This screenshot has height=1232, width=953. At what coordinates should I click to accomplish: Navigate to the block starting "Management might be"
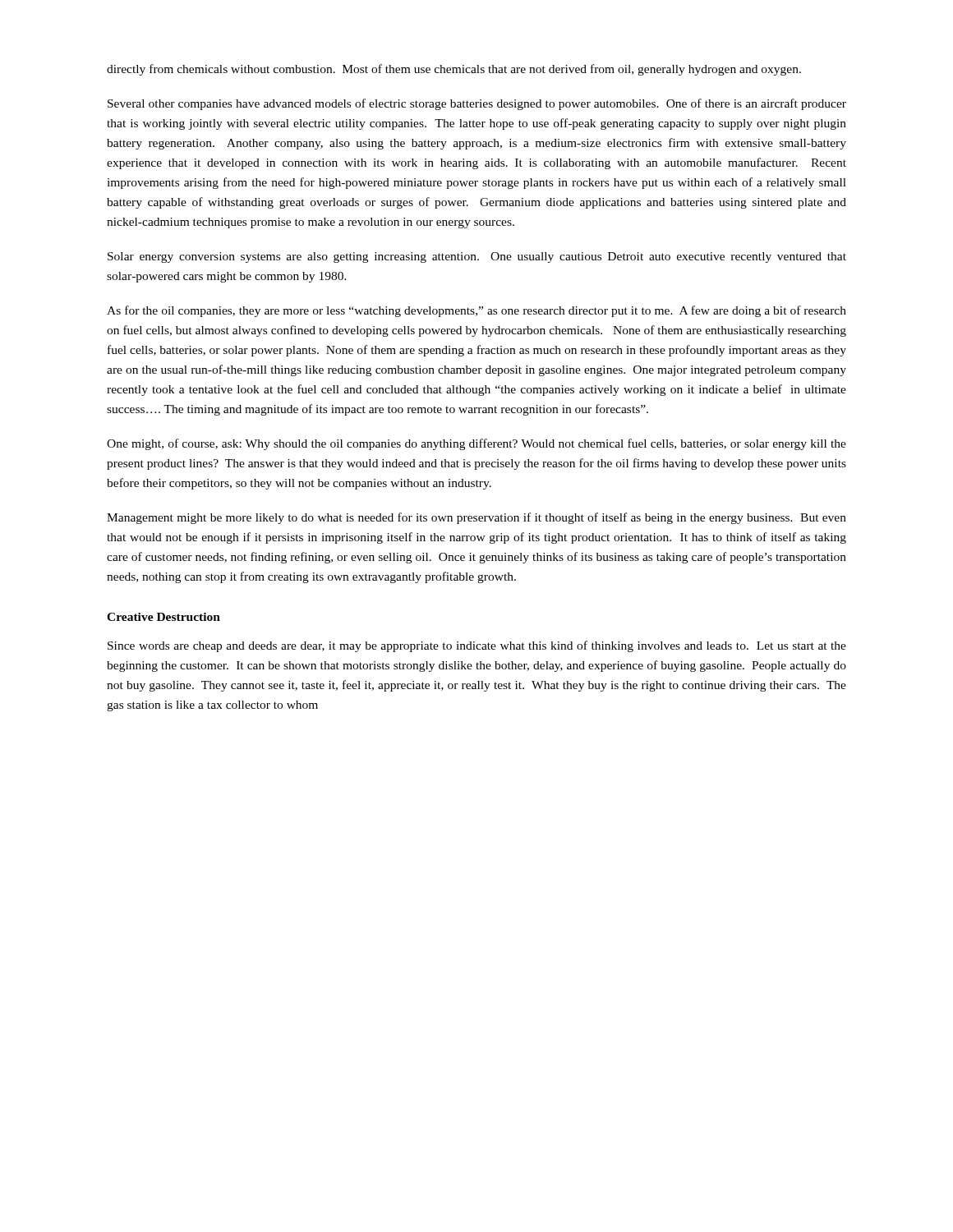click(476, 547)
